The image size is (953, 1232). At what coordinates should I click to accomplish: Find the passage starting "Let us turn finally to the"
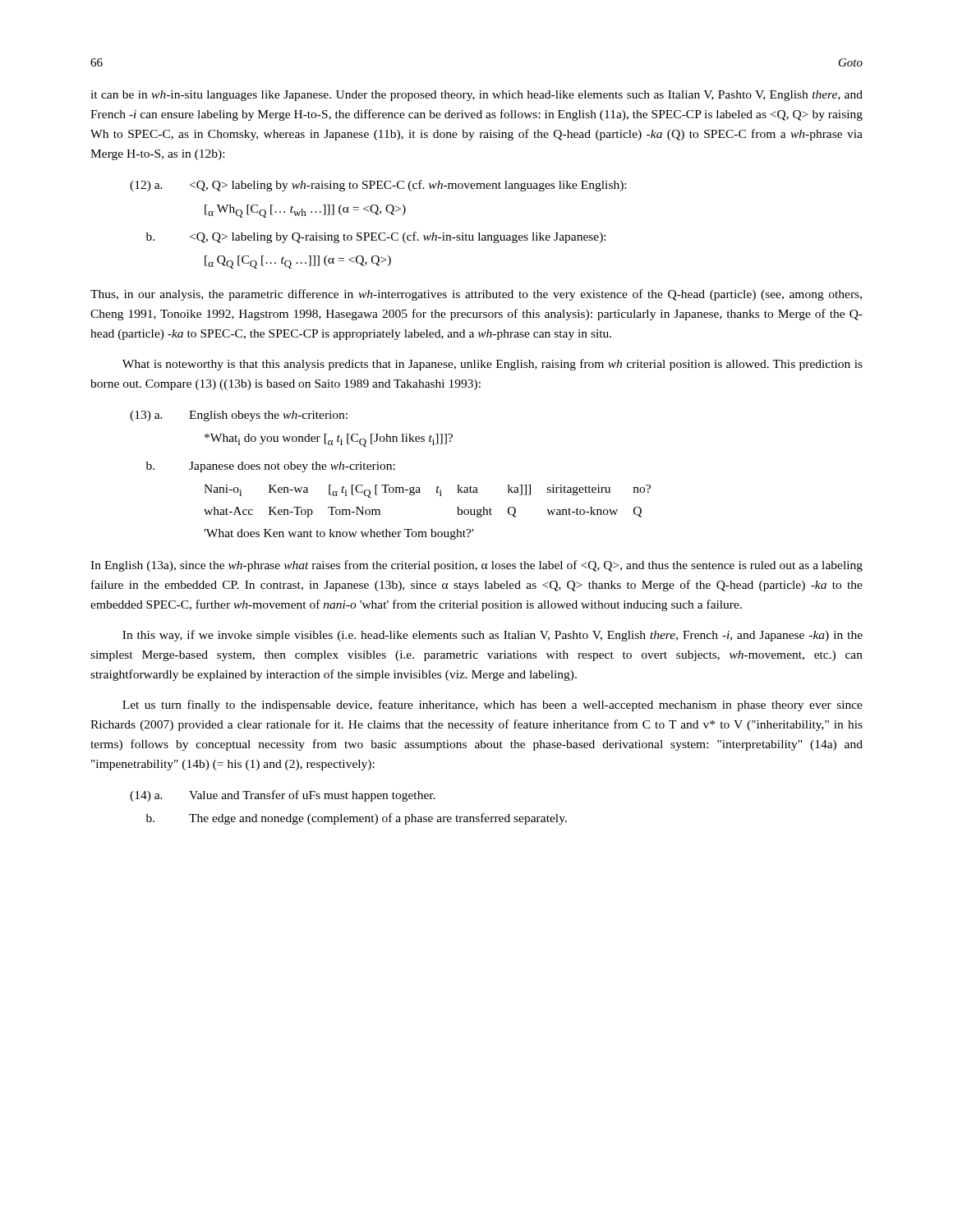476,734
